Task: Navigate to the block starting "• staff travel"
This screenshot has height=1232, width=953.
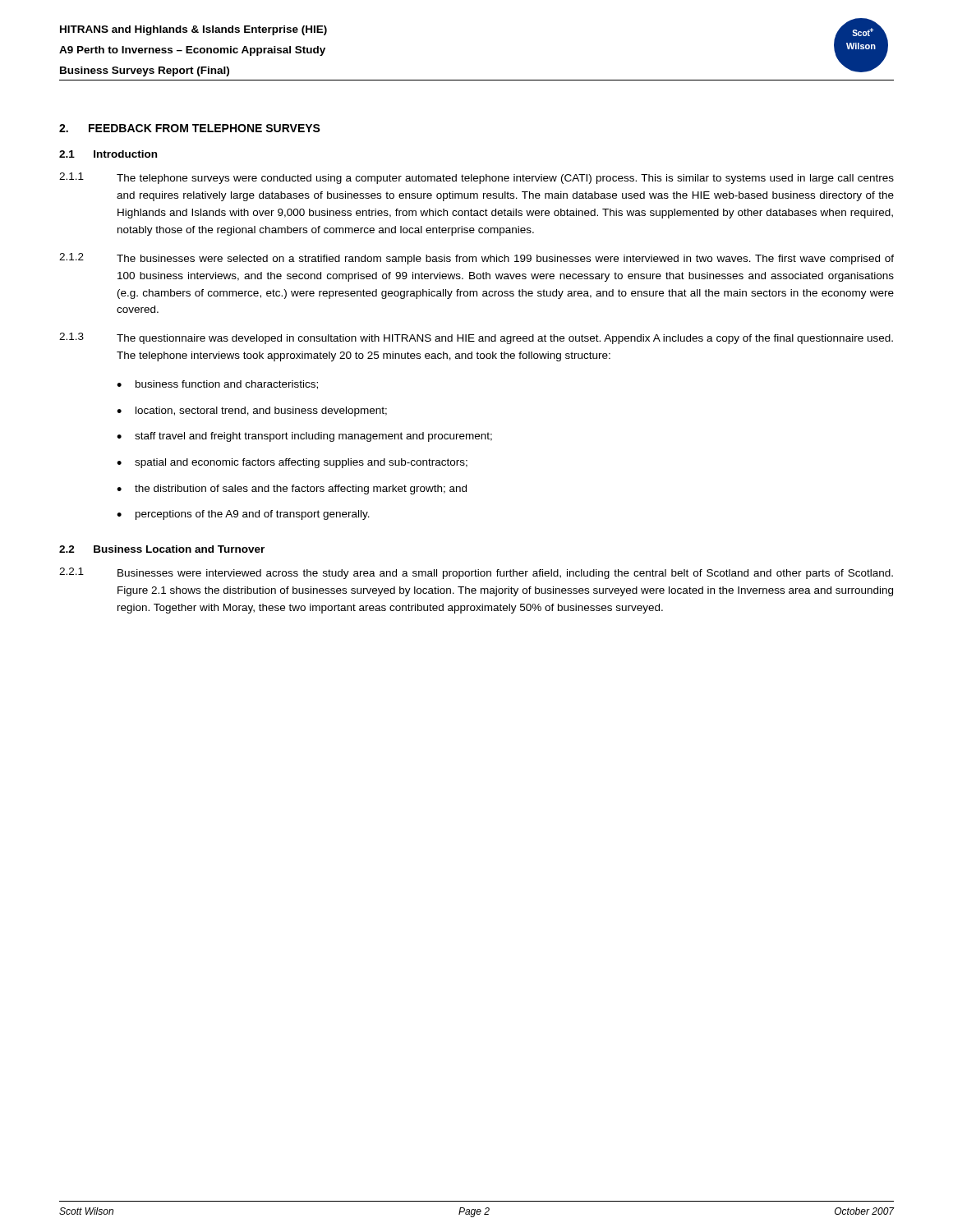Action: tap(304, 437)
